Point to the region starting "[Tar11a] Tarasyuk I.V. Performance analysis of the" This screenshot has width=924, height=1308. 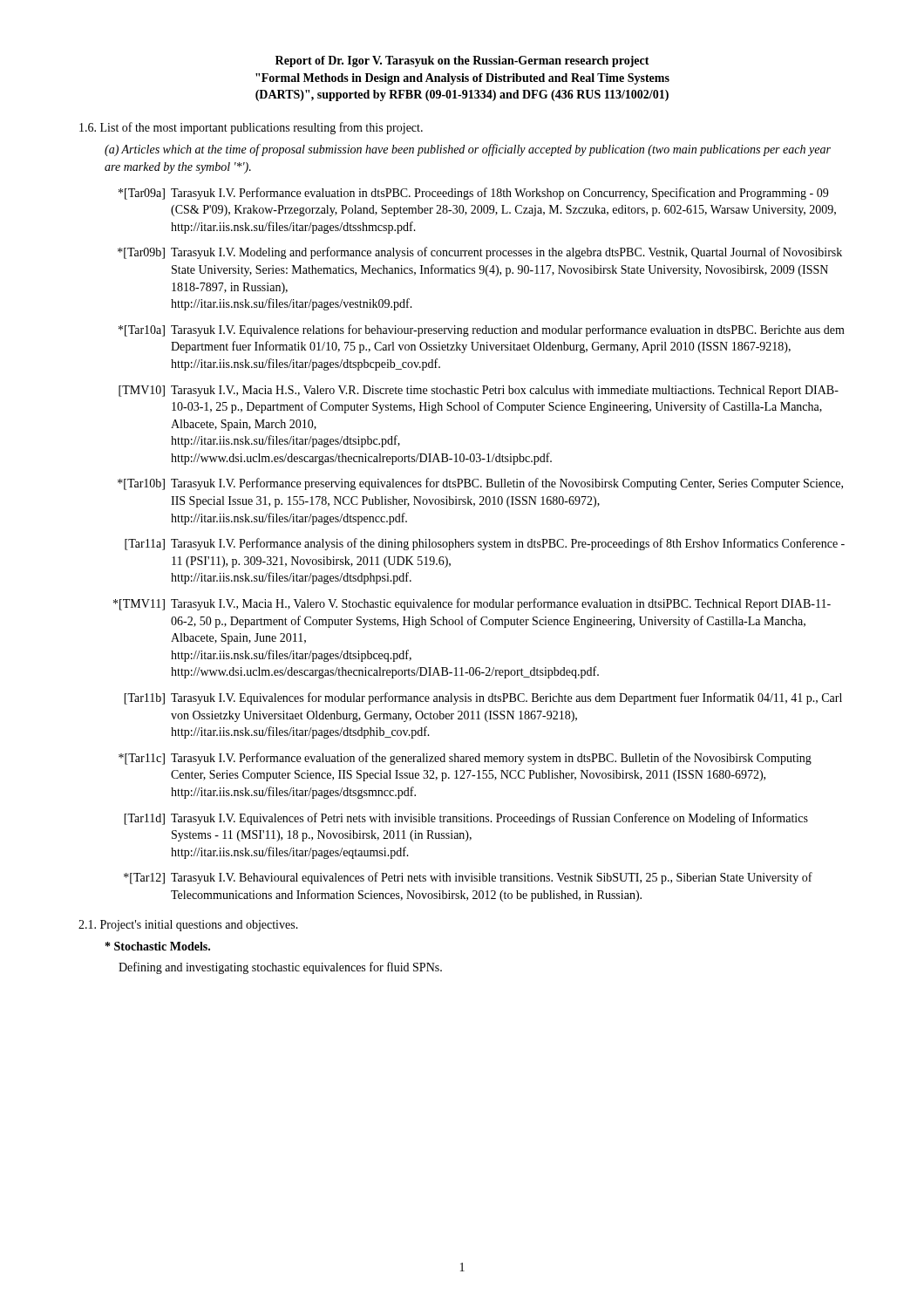pos(485,544)
